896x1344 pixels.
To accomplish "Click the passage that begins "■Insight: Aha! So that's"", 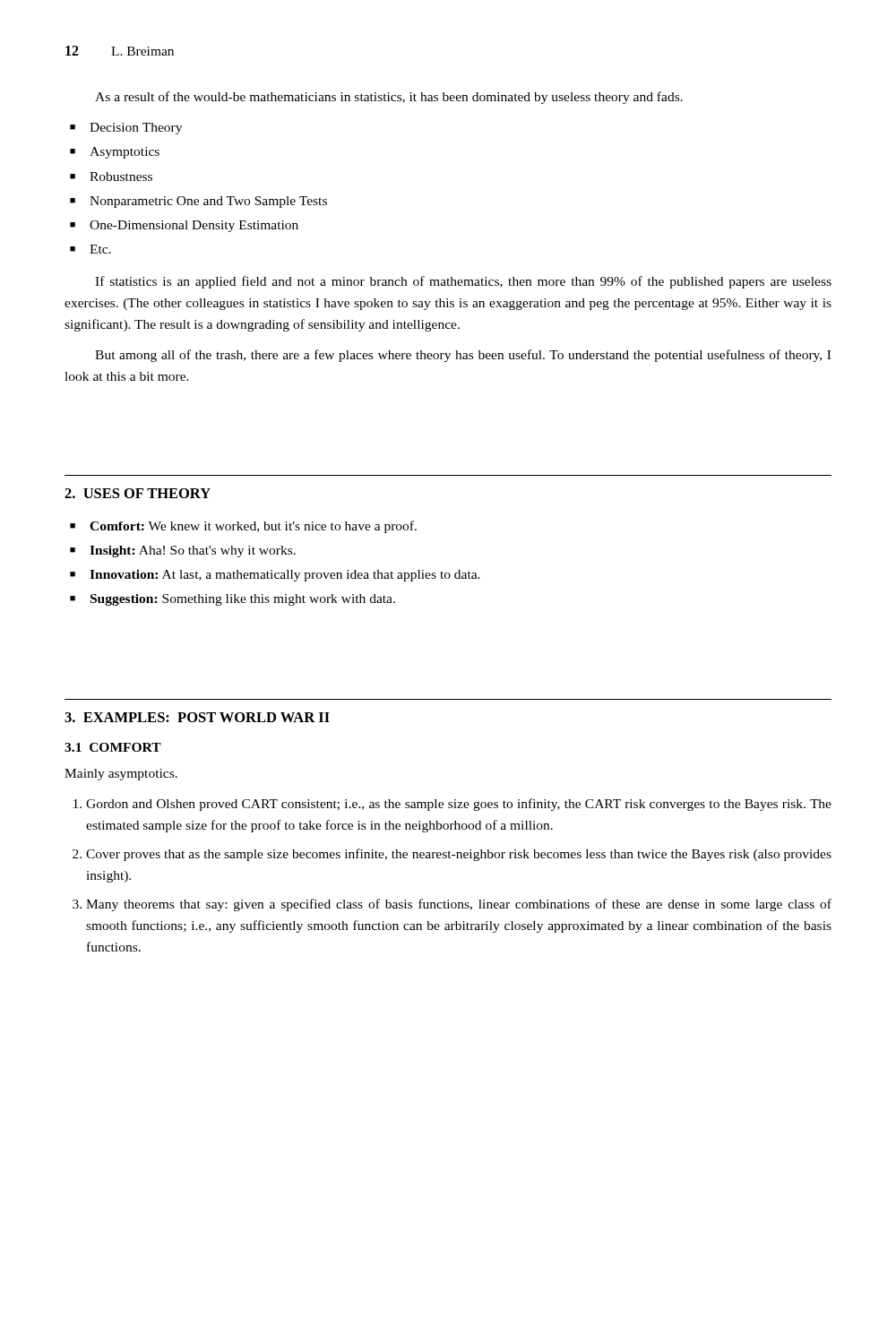I will click(x=180, y=550).
